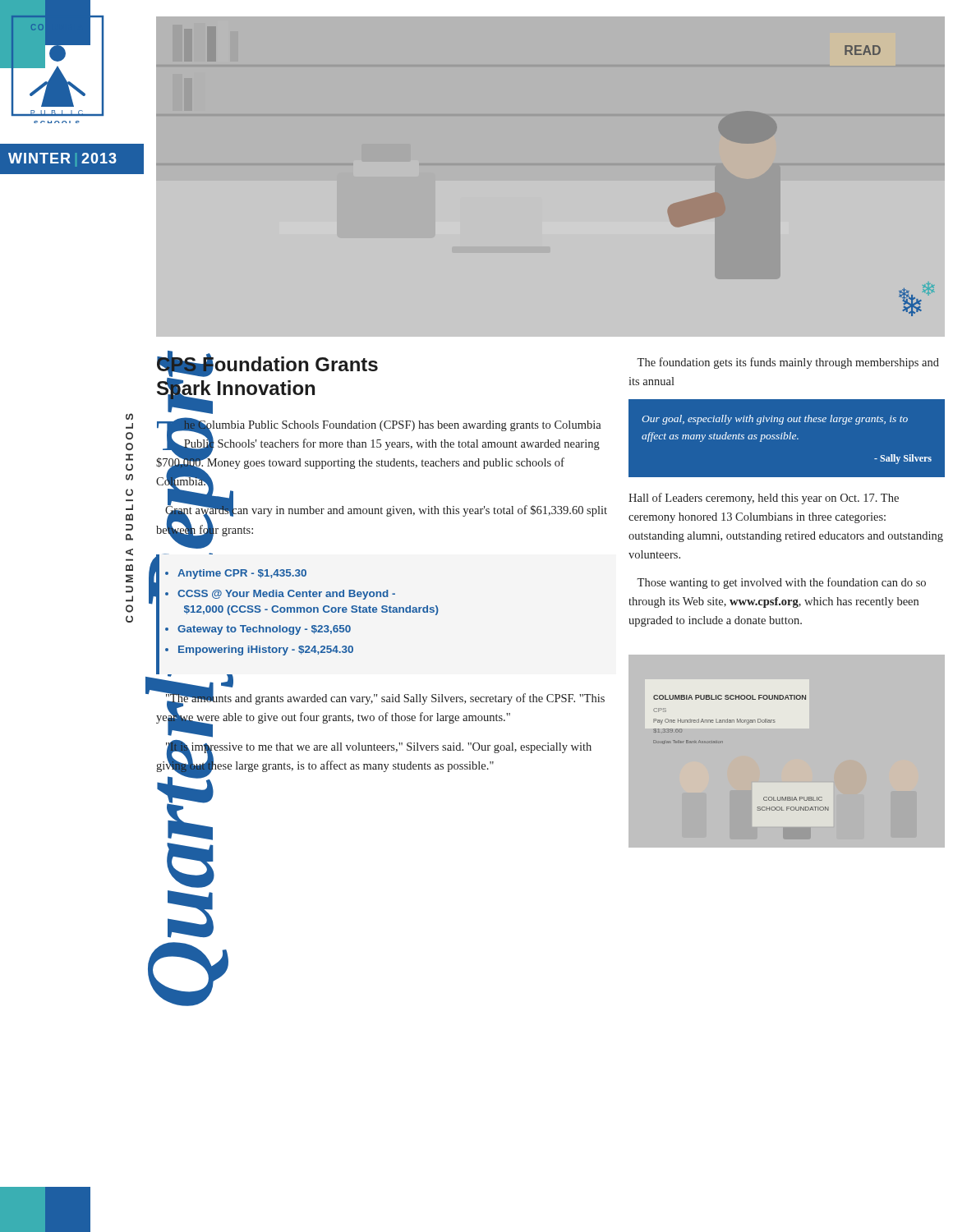Point to the block starting "Our goal, especially with"
Screen dimensions: 1232x953
click(787, 439)
